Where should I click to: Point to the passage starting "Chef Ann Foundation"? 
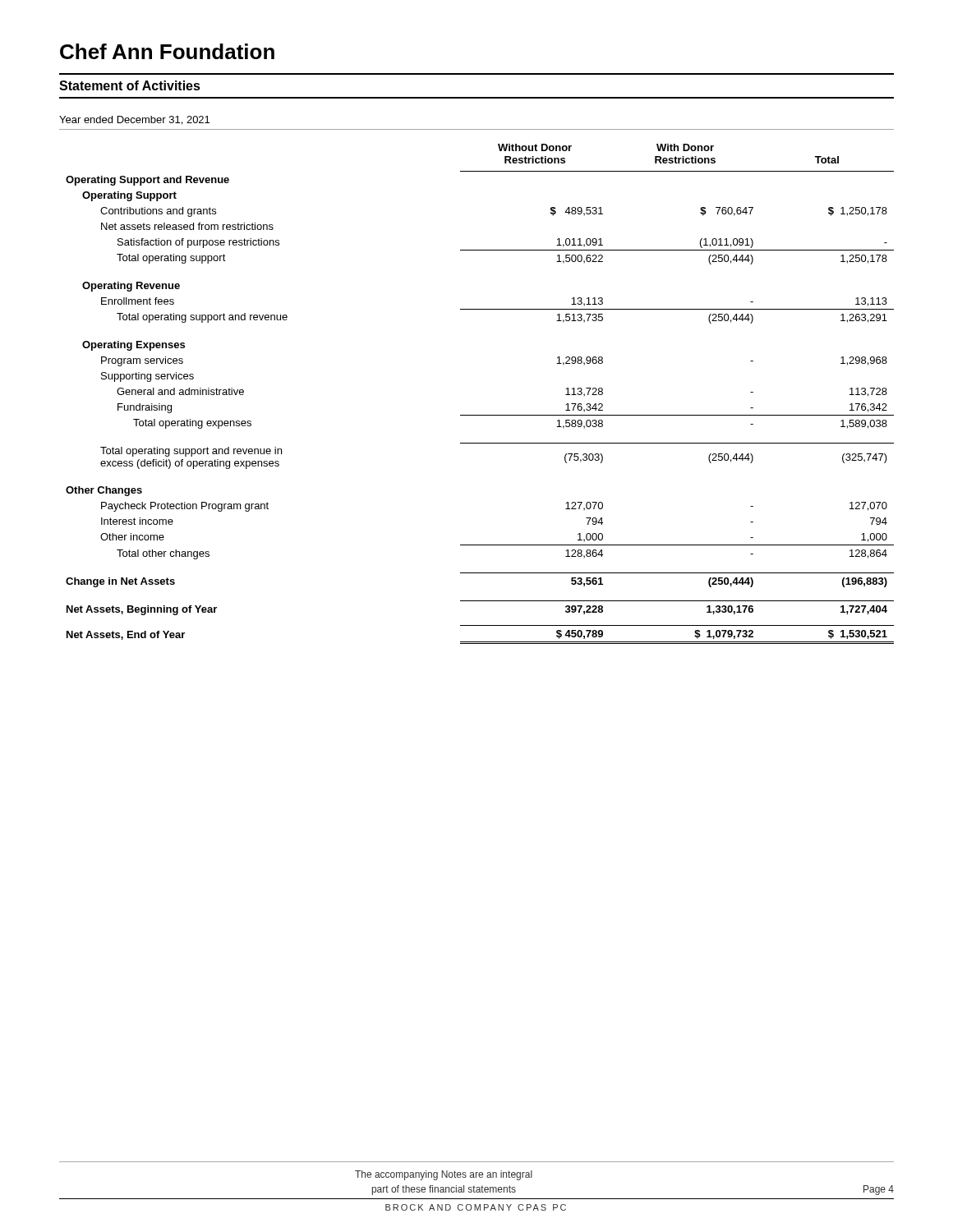point(167,52)
